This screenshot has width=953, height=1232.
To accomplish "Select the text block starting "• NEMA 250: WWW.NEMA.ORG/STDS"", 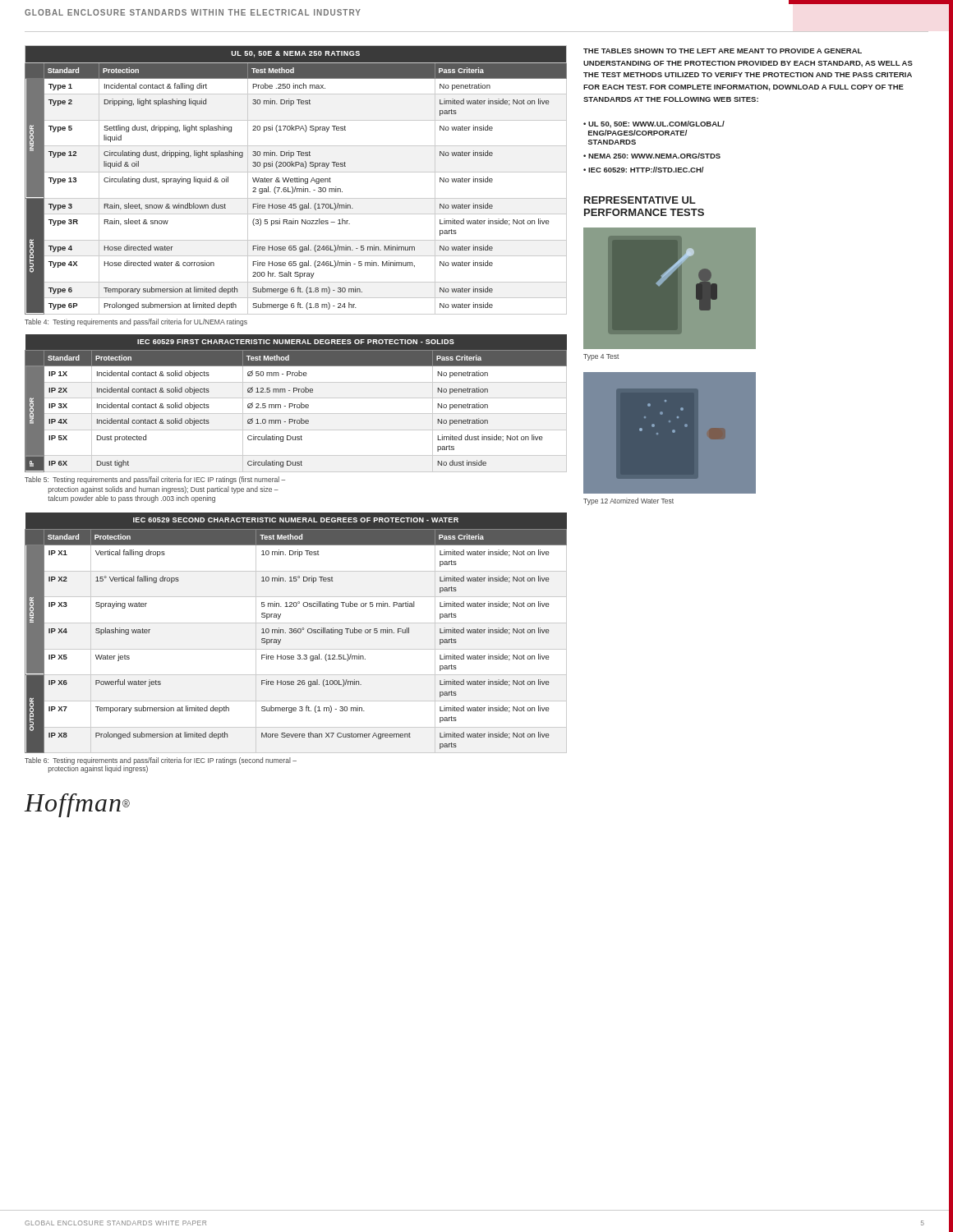I will (x=652, y=155).
